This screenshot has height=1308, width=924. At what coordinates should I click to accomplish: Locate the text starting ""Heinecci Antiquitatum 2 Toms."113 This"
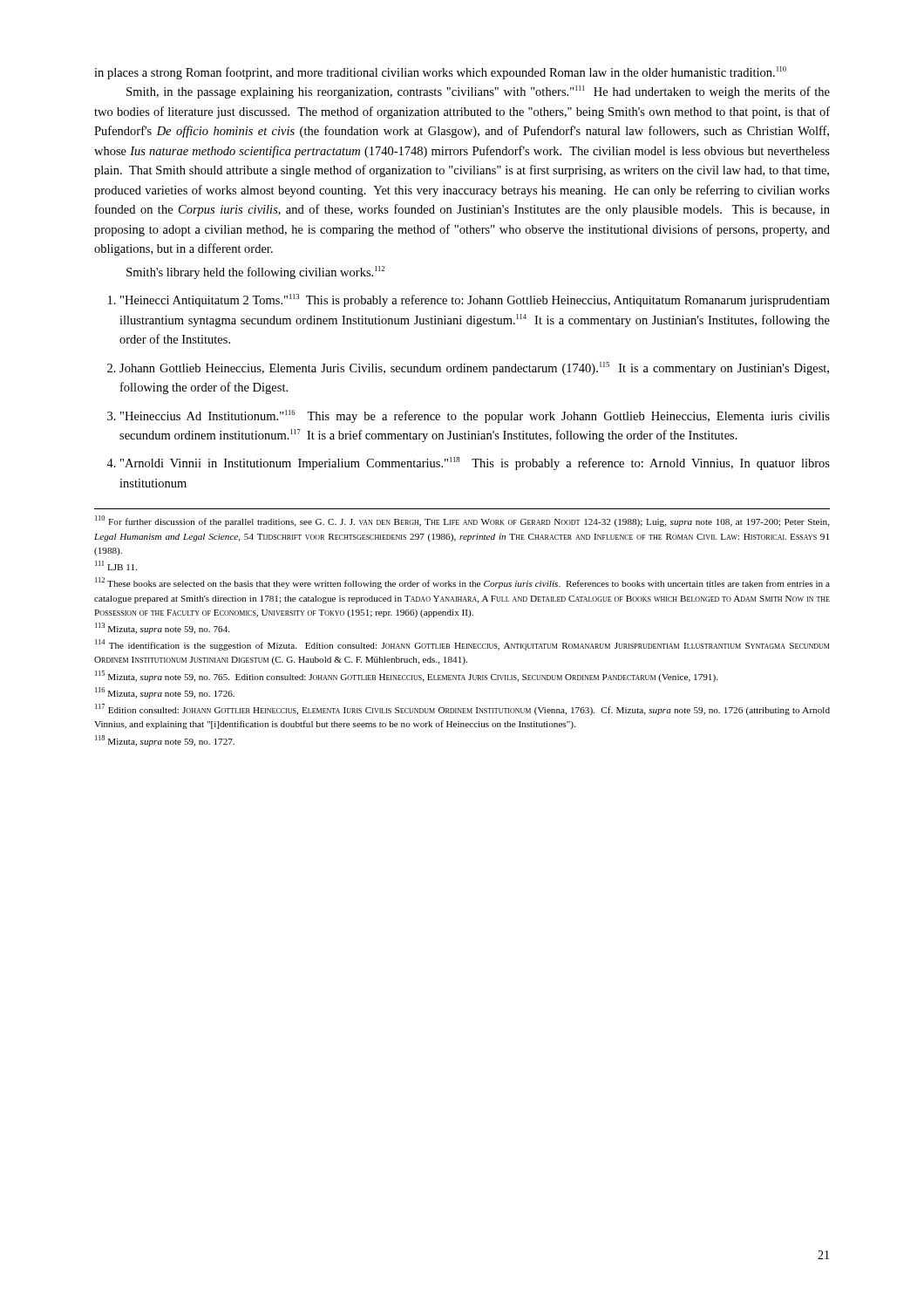click(475, 320)
